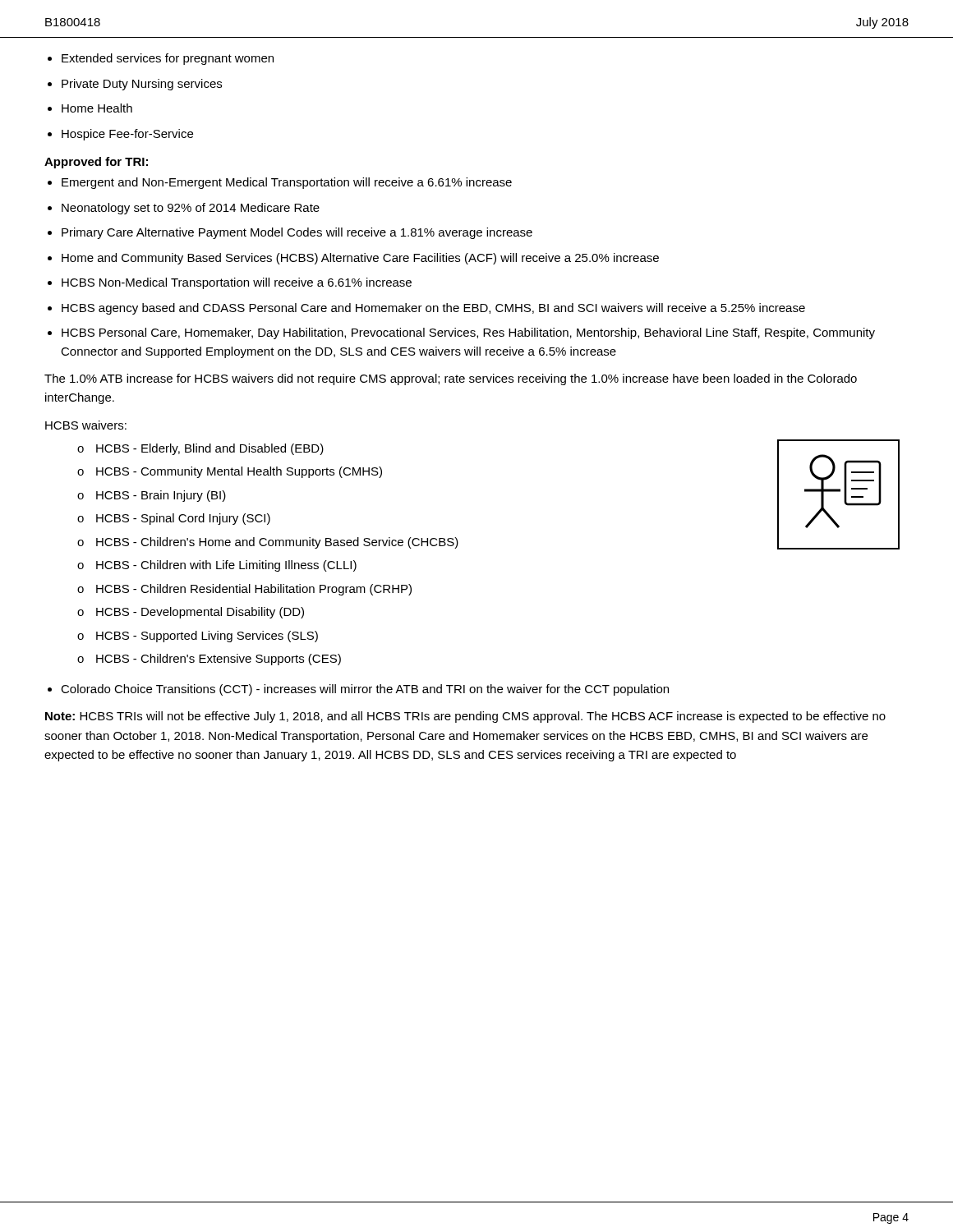Point to the text block starting "HCBS - Supported Living Services (SLS)"
This screenshot has width=953, height=1232.
point(207,635)
